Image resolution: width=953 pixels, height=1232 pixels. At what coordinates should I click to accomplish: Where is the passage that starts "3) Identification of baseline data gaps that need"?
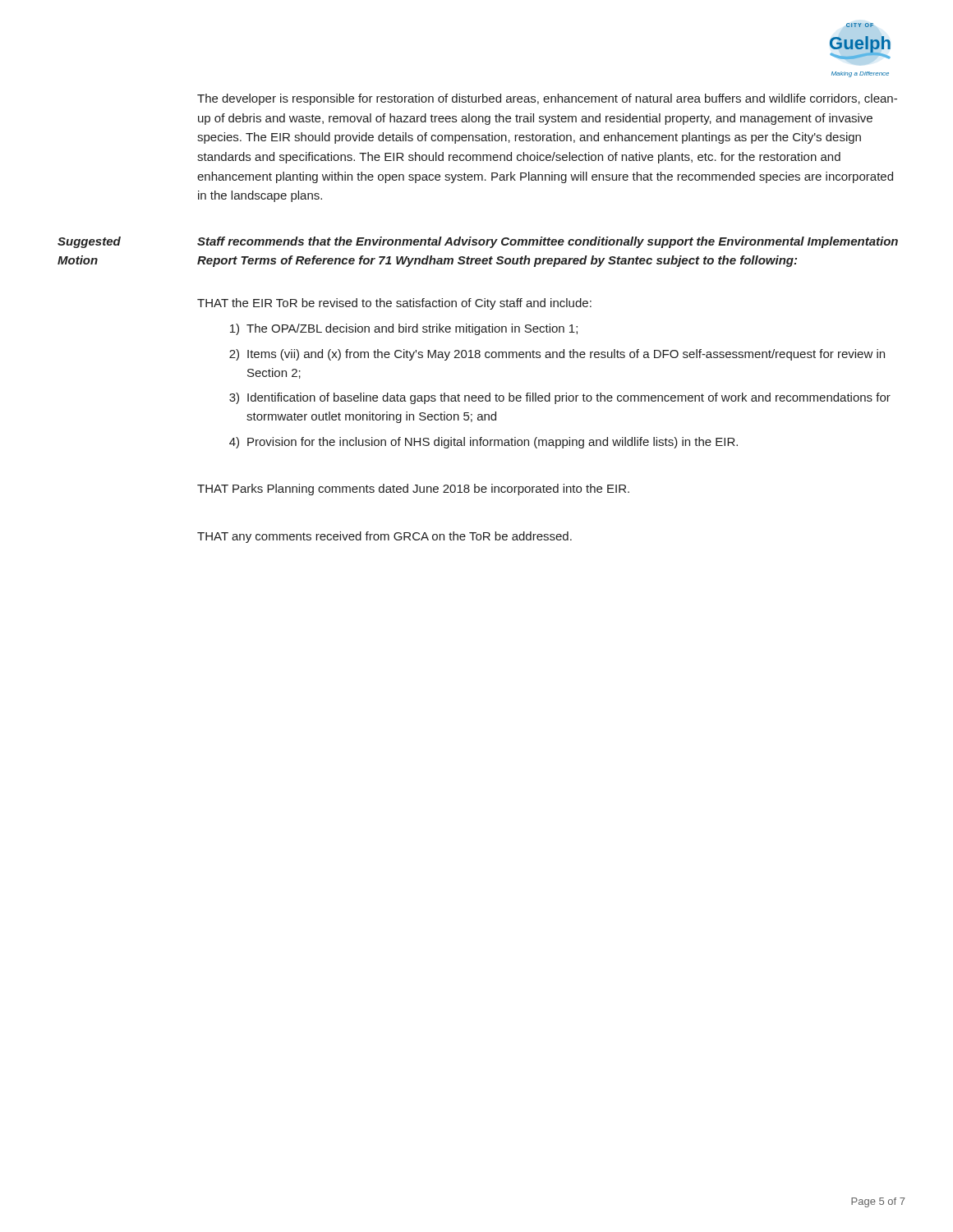coord(550,407)
